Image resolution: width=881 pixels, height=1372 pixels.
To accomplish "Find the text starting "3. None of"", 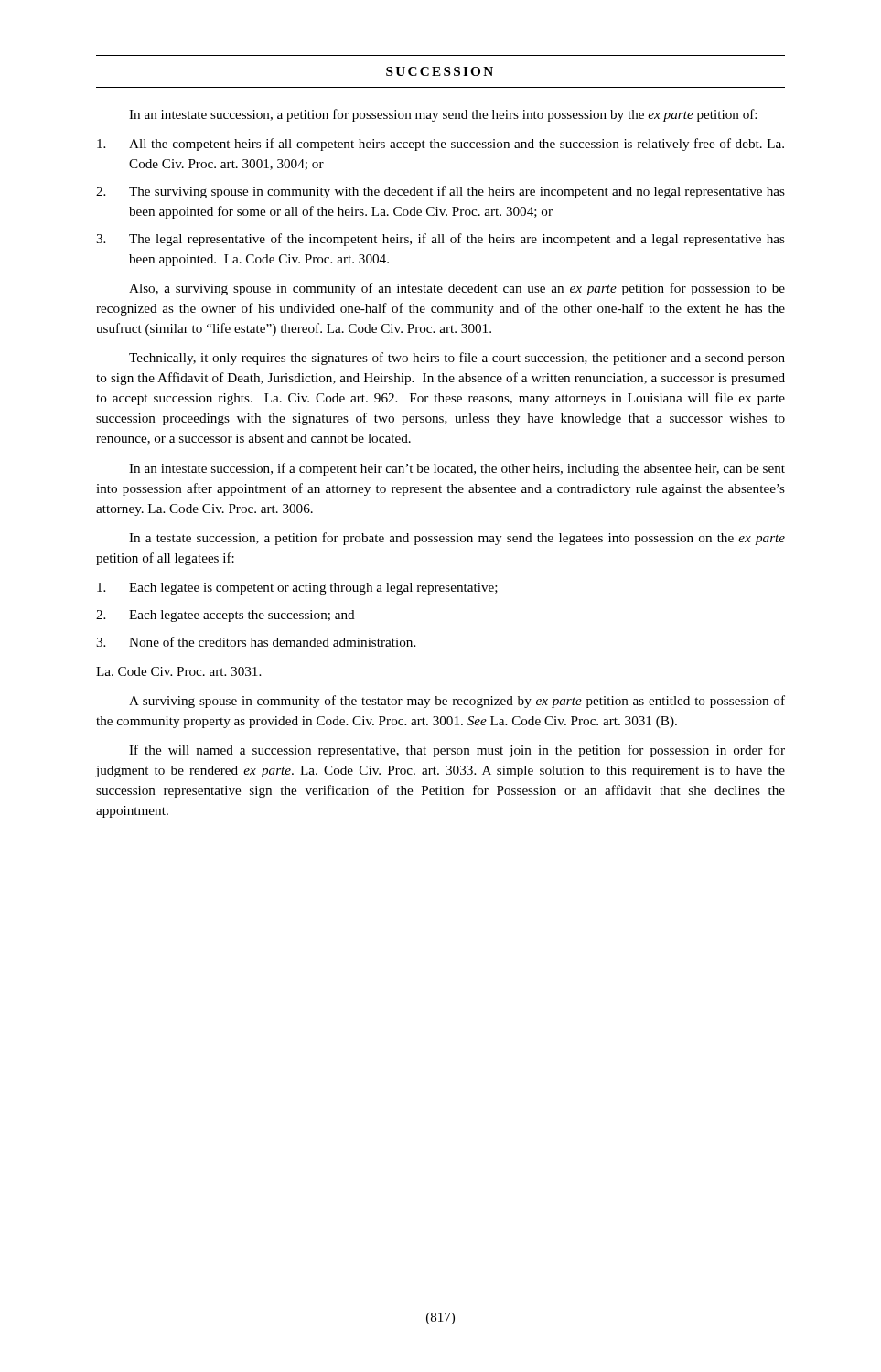I will (256, 642).
